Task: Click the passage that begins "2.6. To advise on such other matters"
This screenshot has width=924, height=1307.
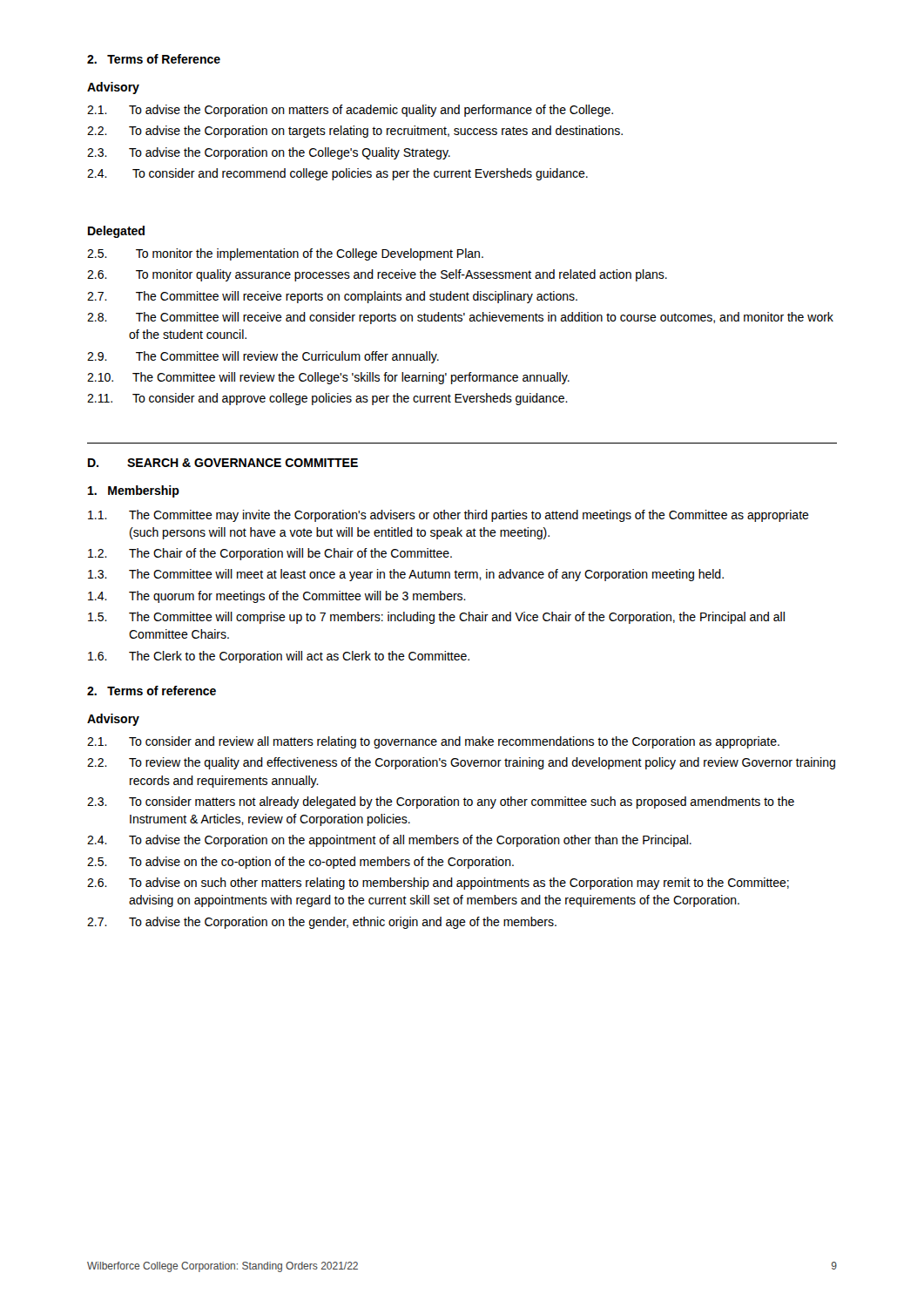Action: click(x=462, y=892)
